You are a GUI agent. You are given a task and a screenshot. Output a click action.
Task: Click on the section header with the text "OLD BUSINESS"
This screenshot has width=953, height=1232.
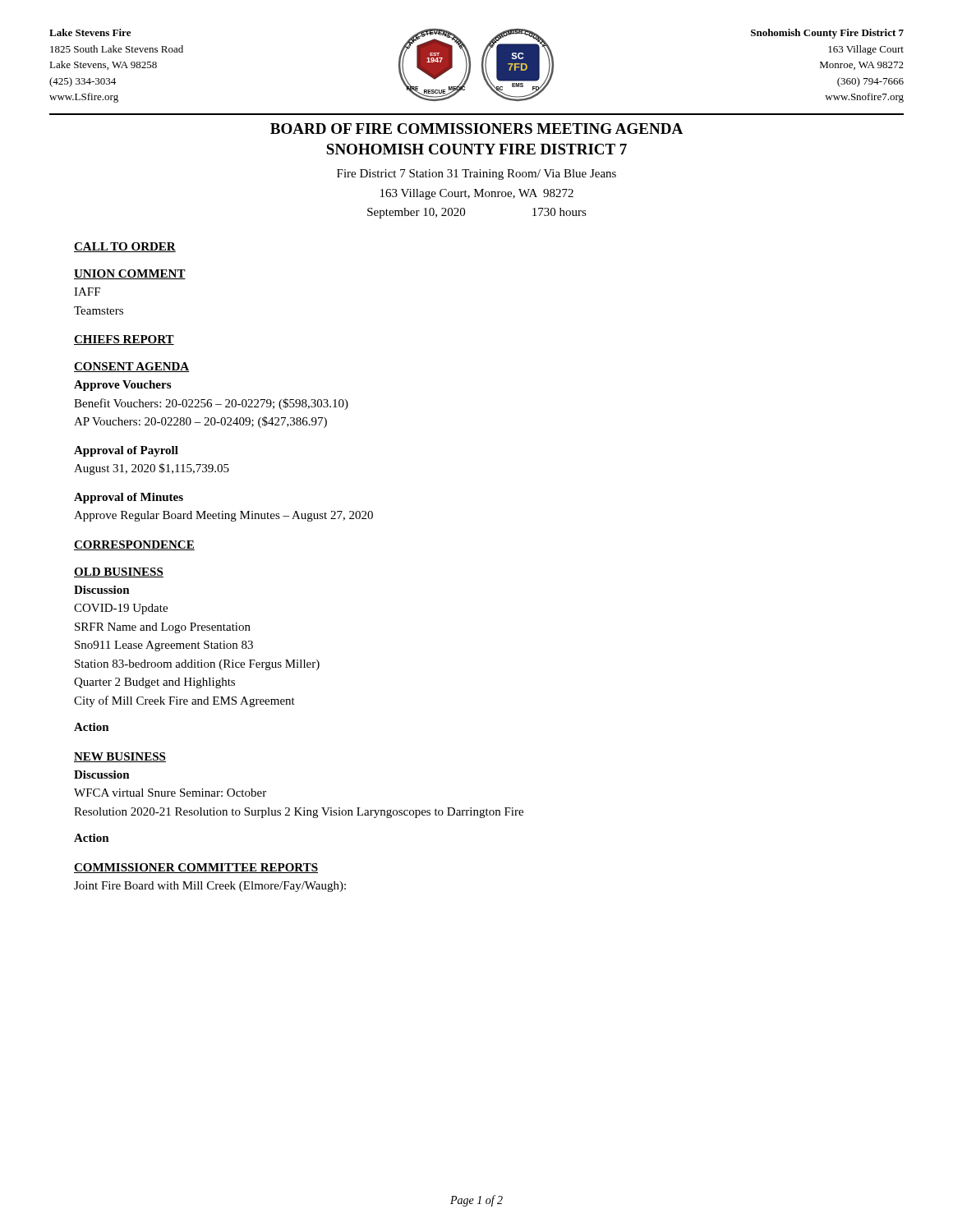coord(119,571)
